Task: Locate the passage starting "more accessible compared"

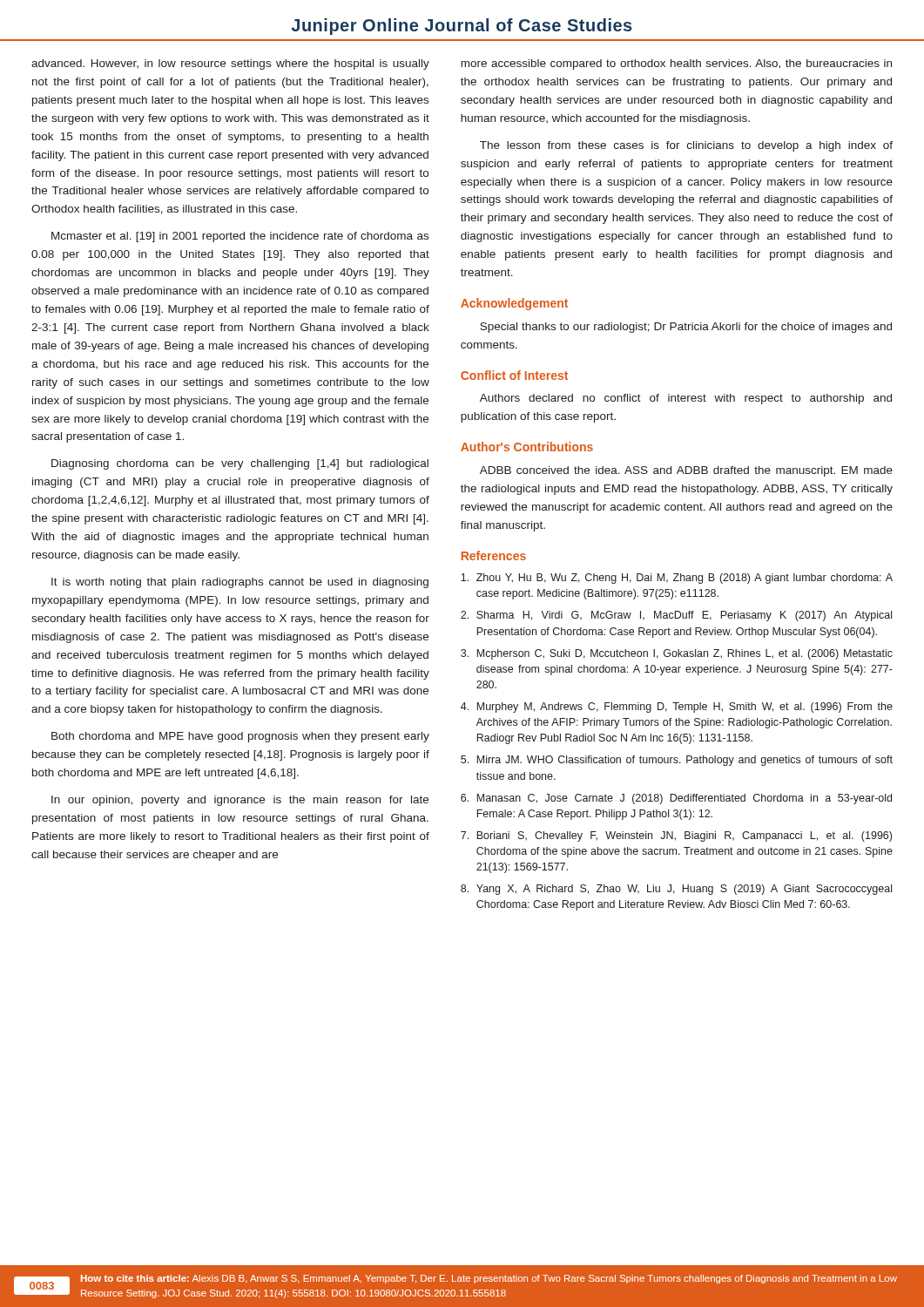Action: pos(677,91)
